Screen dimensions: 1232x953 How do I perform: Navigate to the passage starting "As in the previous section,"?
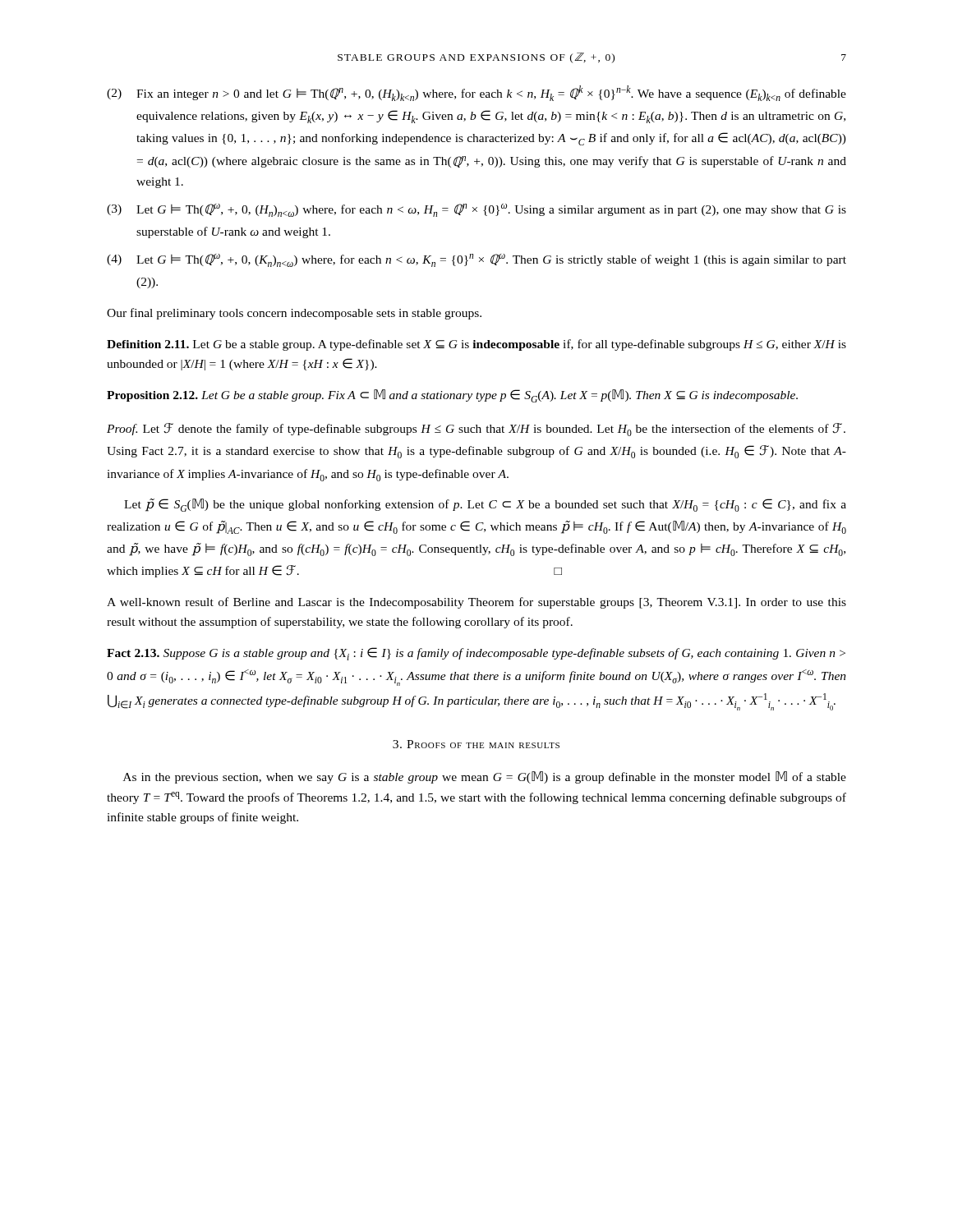476,797
